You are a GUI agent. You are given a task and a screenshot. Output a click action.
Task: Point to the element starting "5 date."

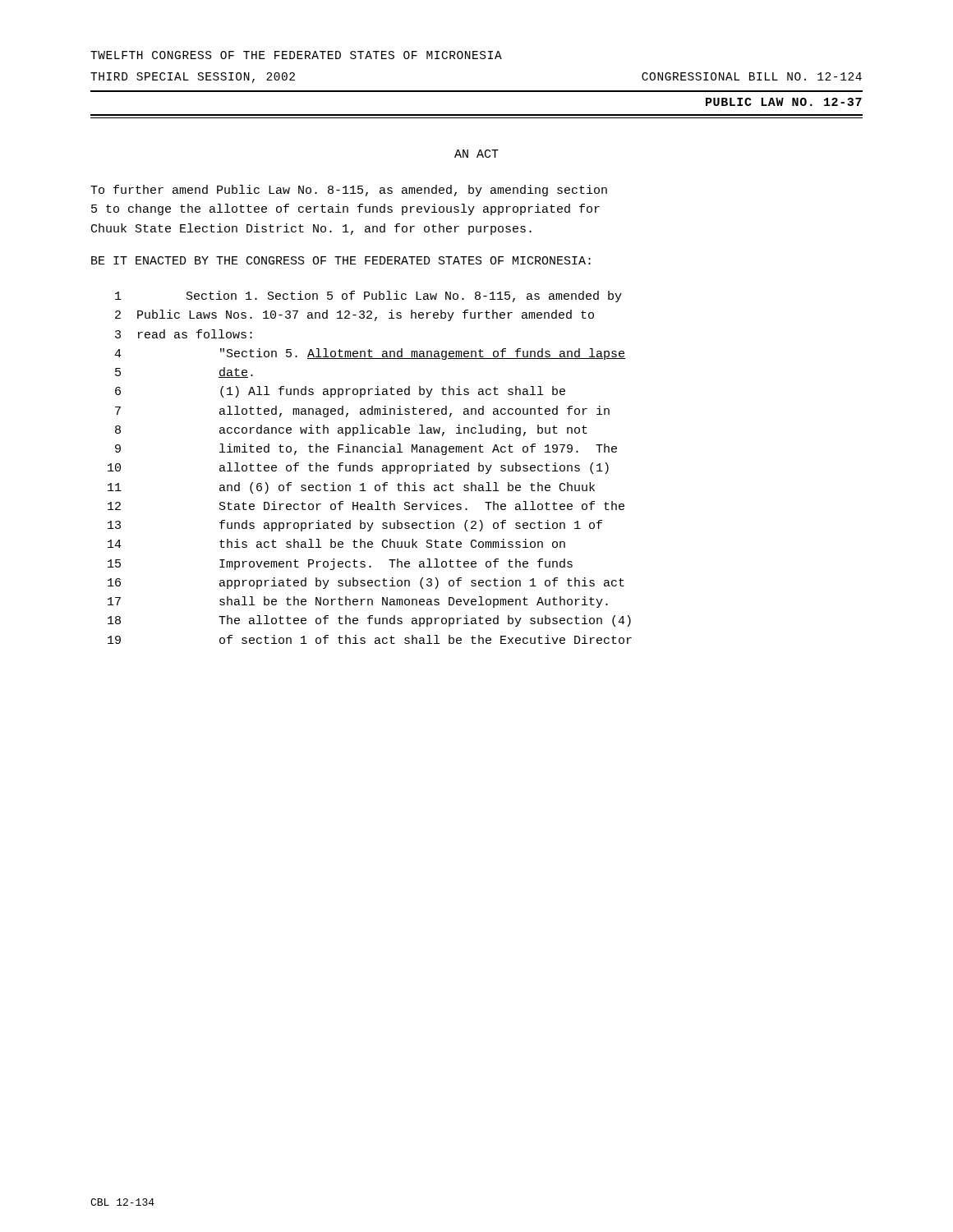coord(118,372)
